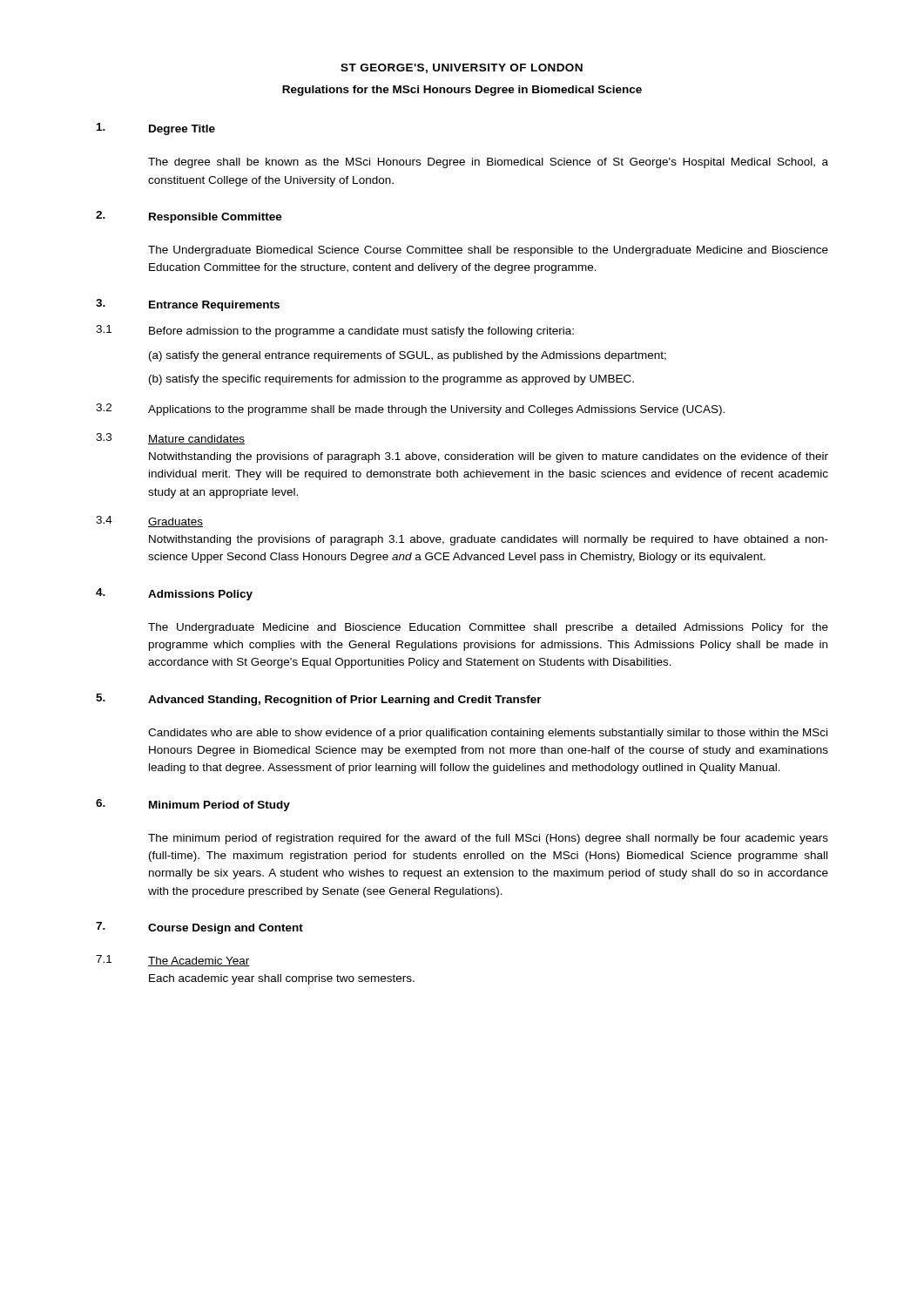
Task: Find the block starting "(a) satisfy the"
Action: (x=407, y=355)
